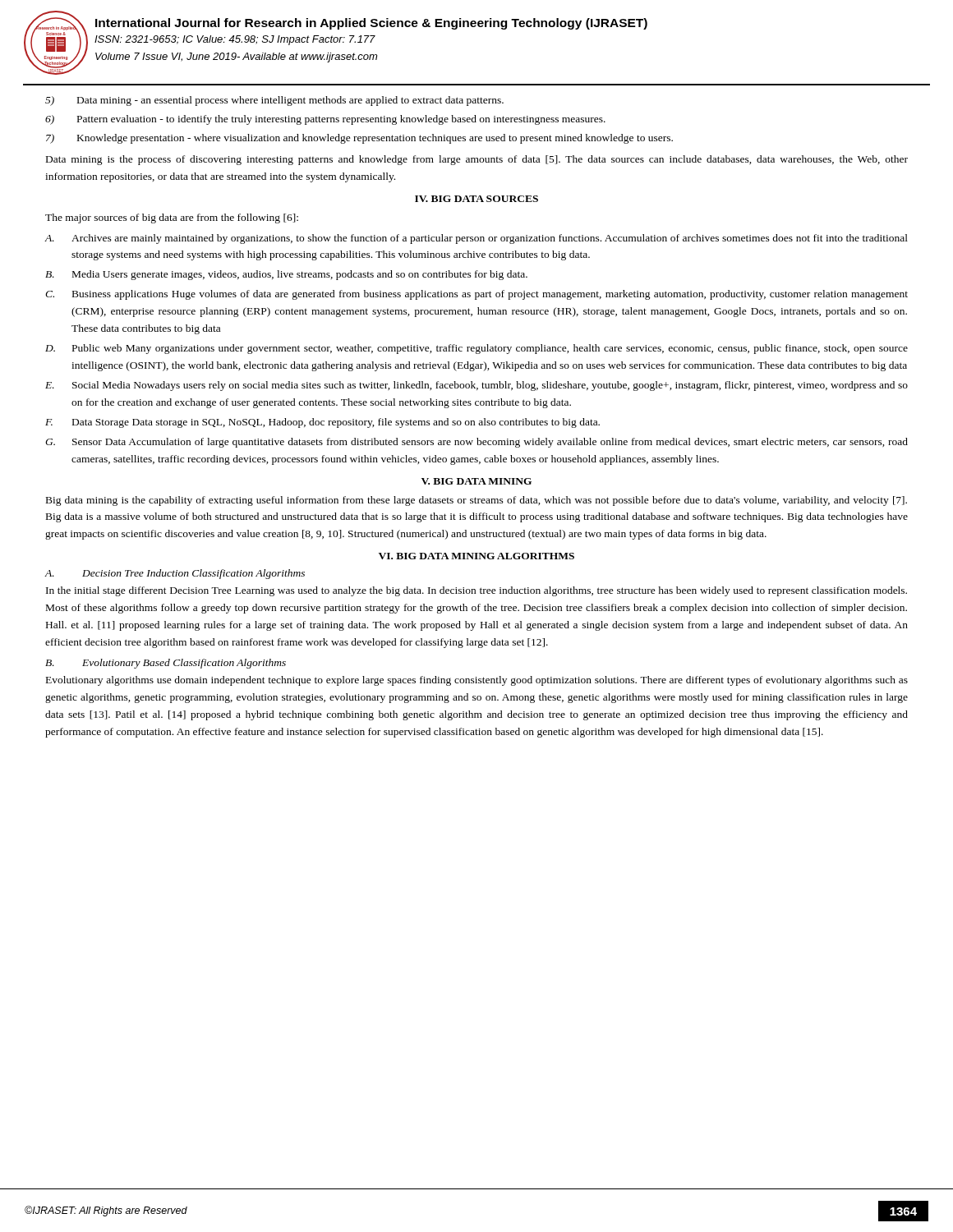Find the text starting "Big data mining"
The image size is (953, 1232).
[476, 517]
